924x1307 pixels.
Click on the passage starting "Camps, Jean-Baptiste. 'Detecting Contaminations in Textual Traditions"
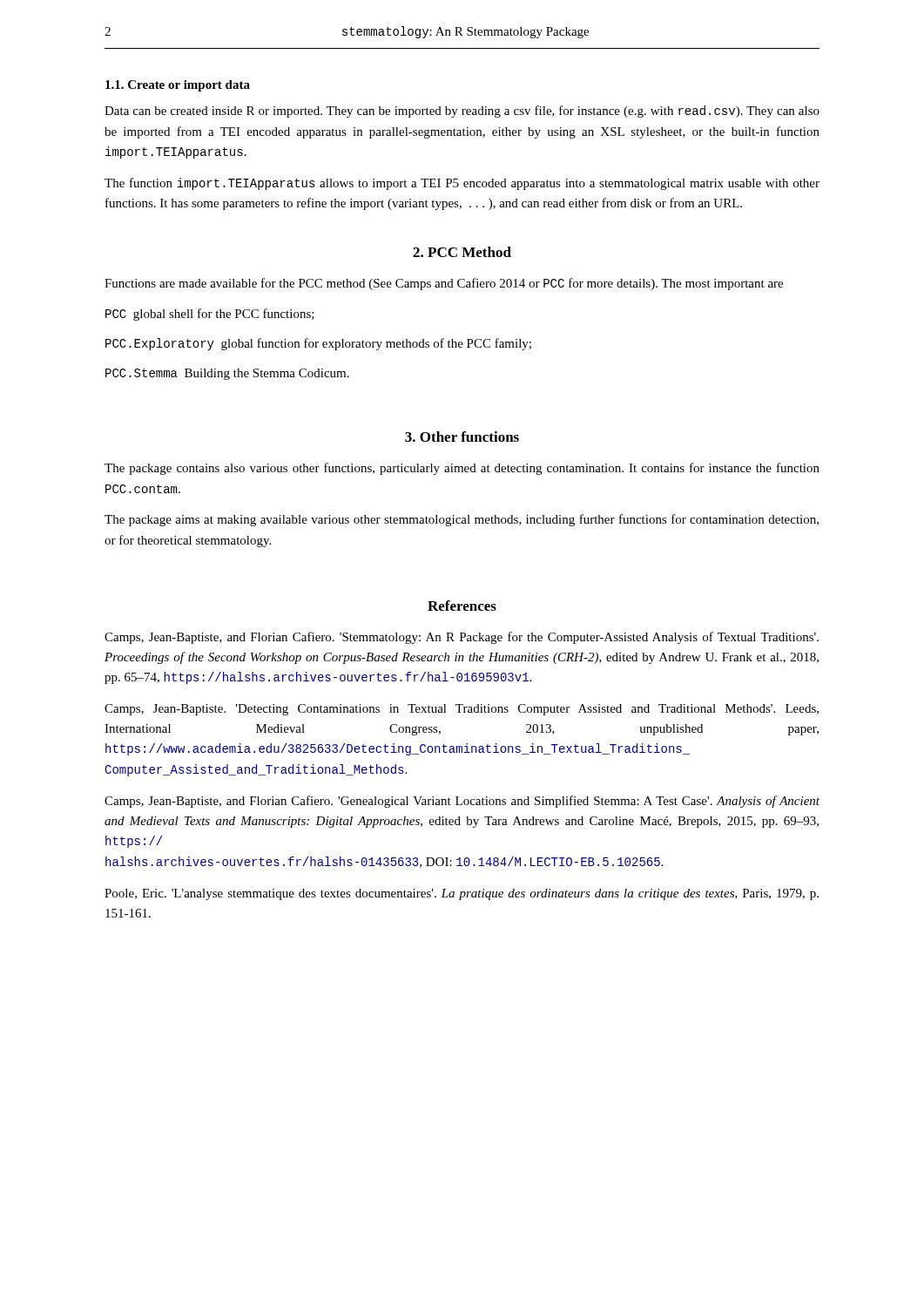pos(462,739)
